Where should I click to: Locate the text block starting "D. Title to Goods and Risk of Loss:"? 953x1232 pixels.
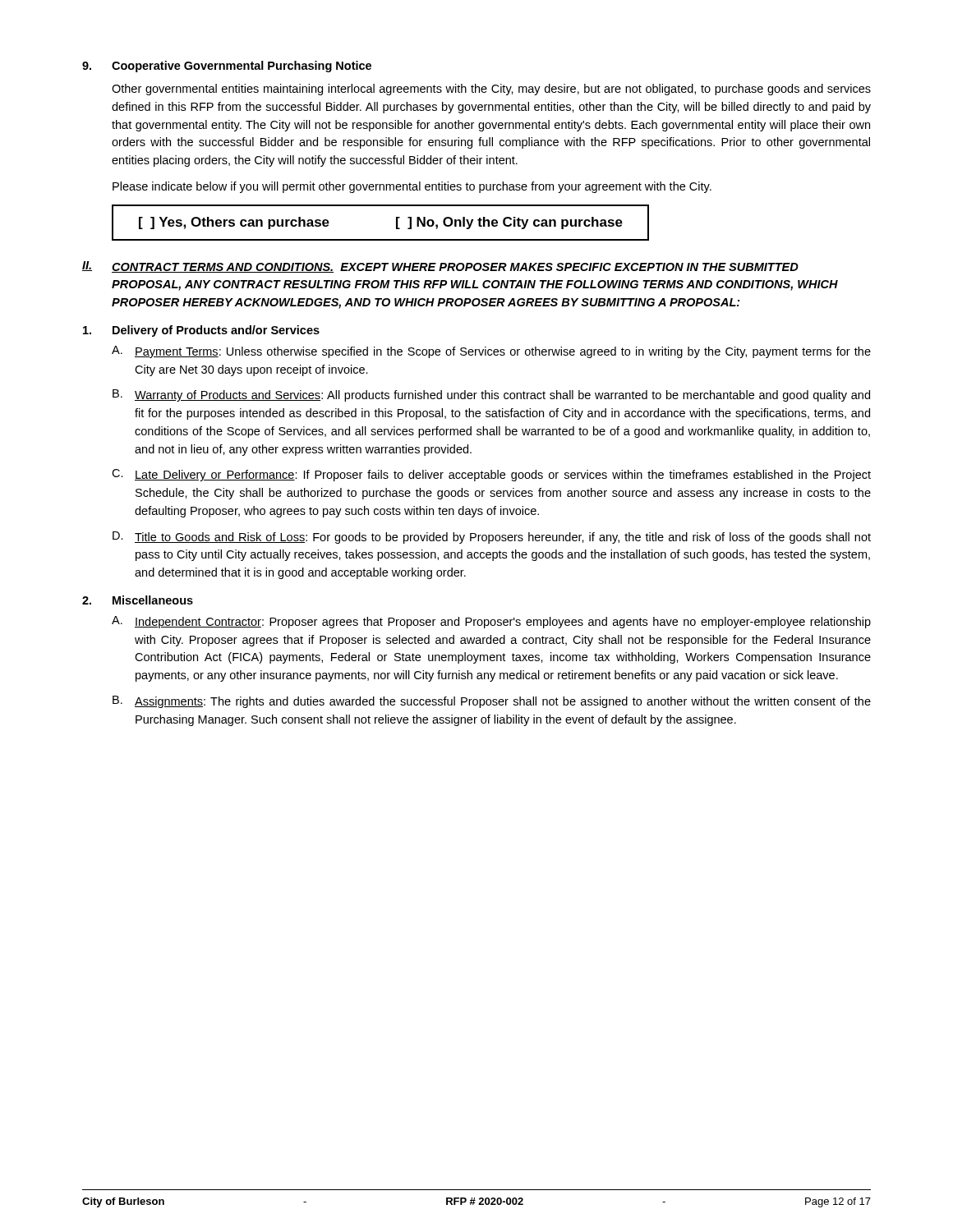coord(491,555)
